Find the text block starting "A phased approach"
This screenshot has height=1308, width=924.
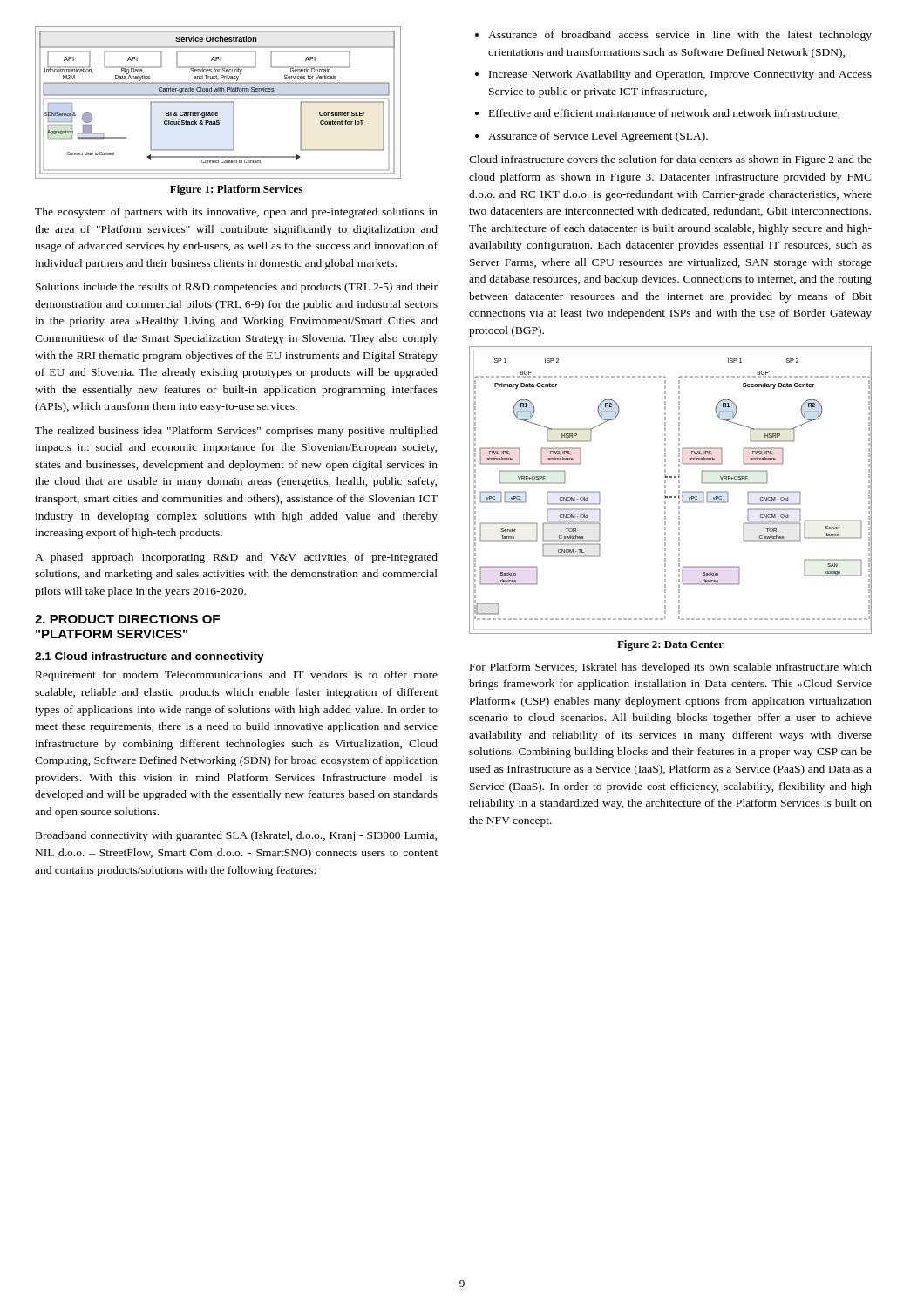pos(236,574)
